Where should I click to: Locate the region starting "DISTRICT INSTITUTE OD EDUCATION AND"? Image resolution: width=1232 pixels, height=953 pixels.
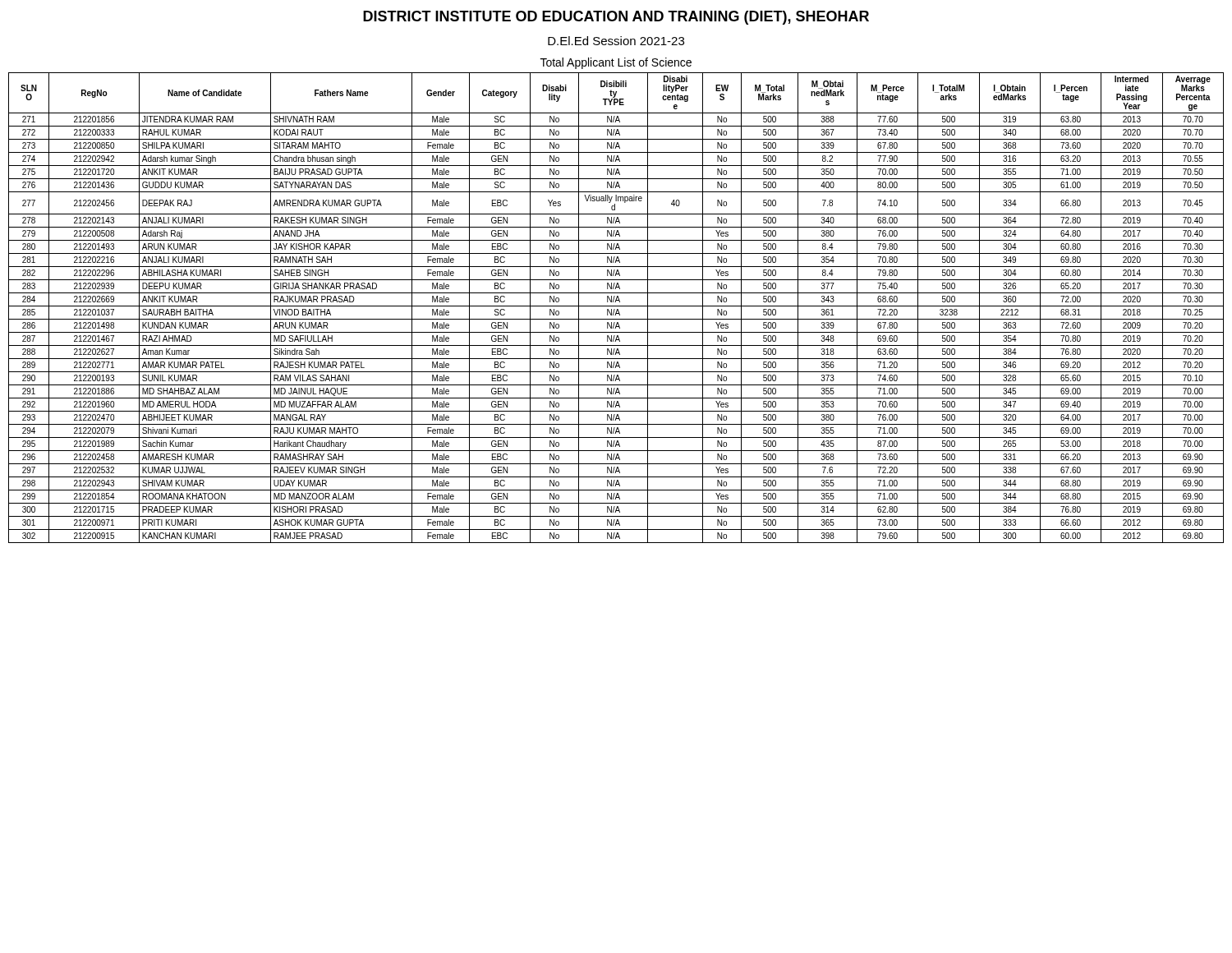pos(616,17)
